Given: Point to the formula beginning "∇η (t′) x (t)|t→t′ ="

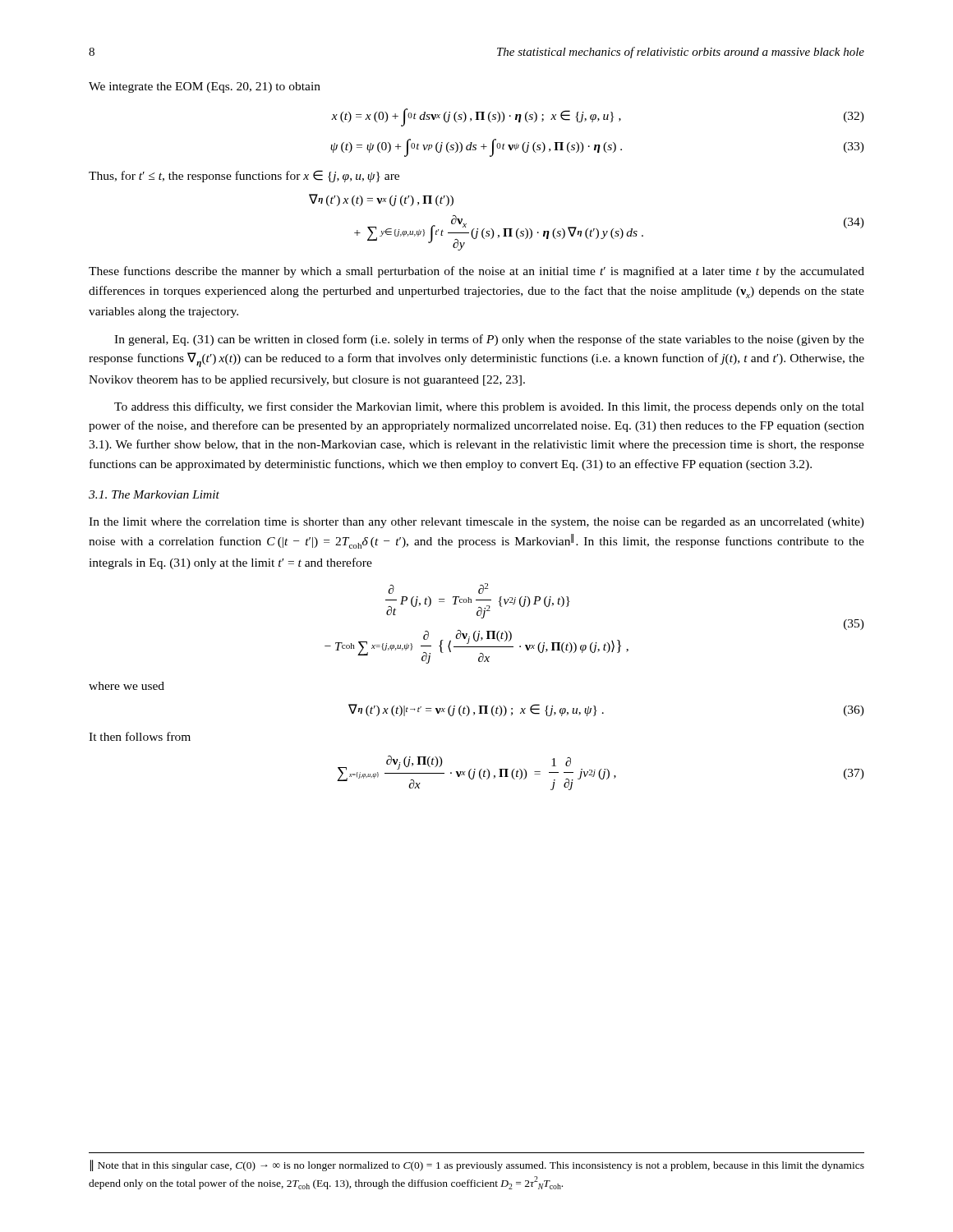Looking at the screenshot, I should 476,709.
